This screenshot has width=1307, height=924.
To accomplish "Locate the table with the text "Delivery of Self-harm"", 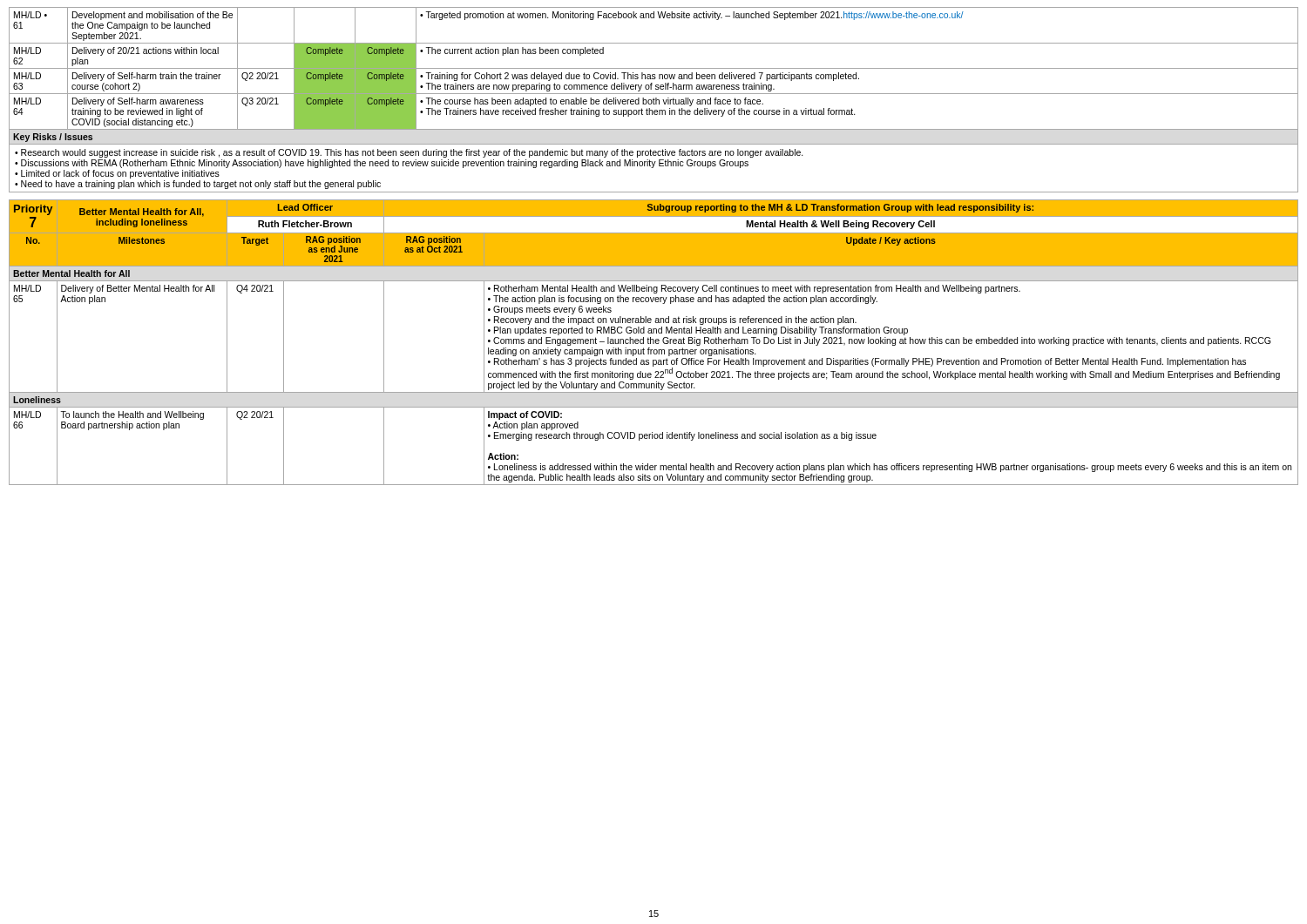I will pos(654,100).
